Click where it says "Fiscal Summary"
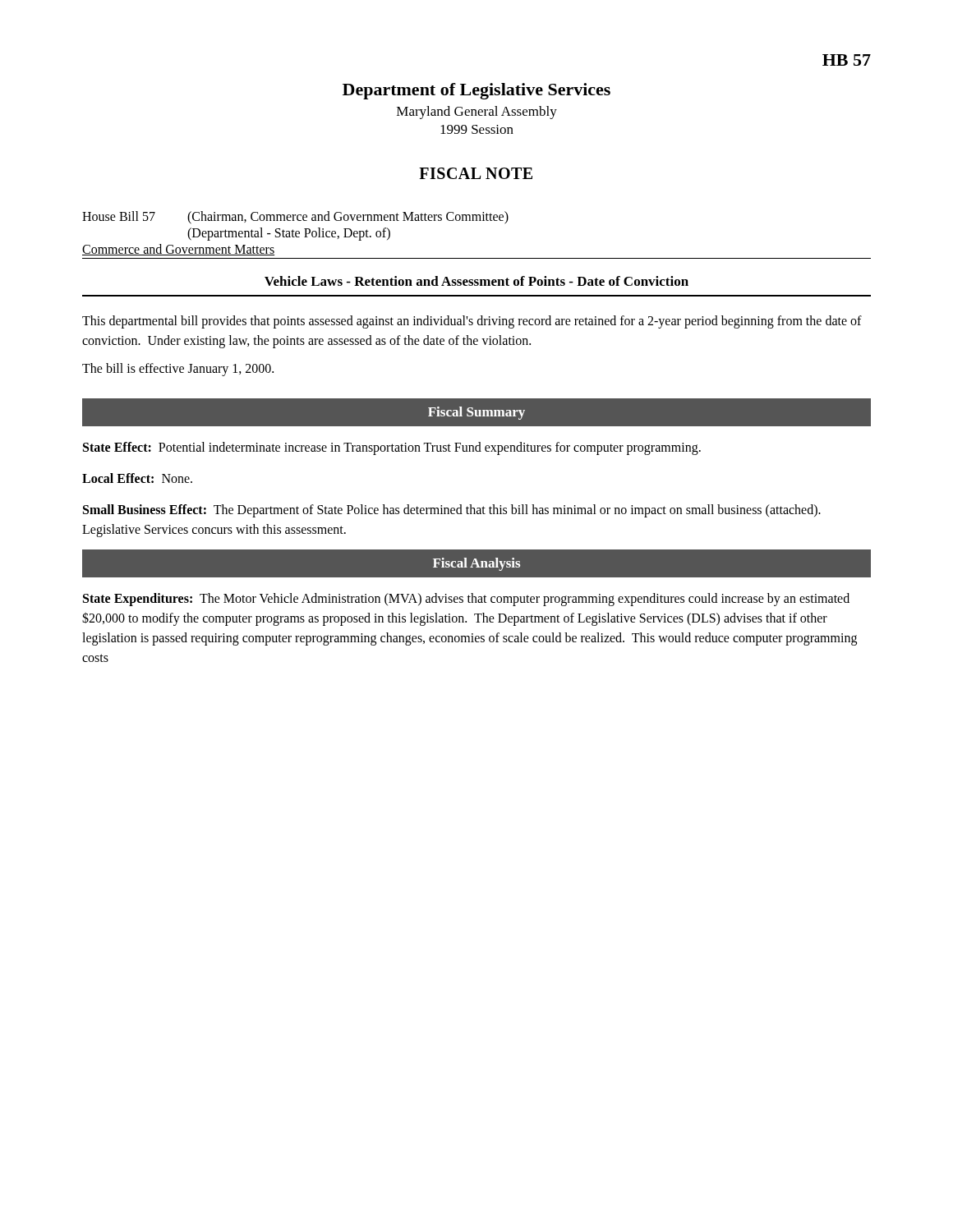This screenshot has width=953, height=1232. coord(476,412)
